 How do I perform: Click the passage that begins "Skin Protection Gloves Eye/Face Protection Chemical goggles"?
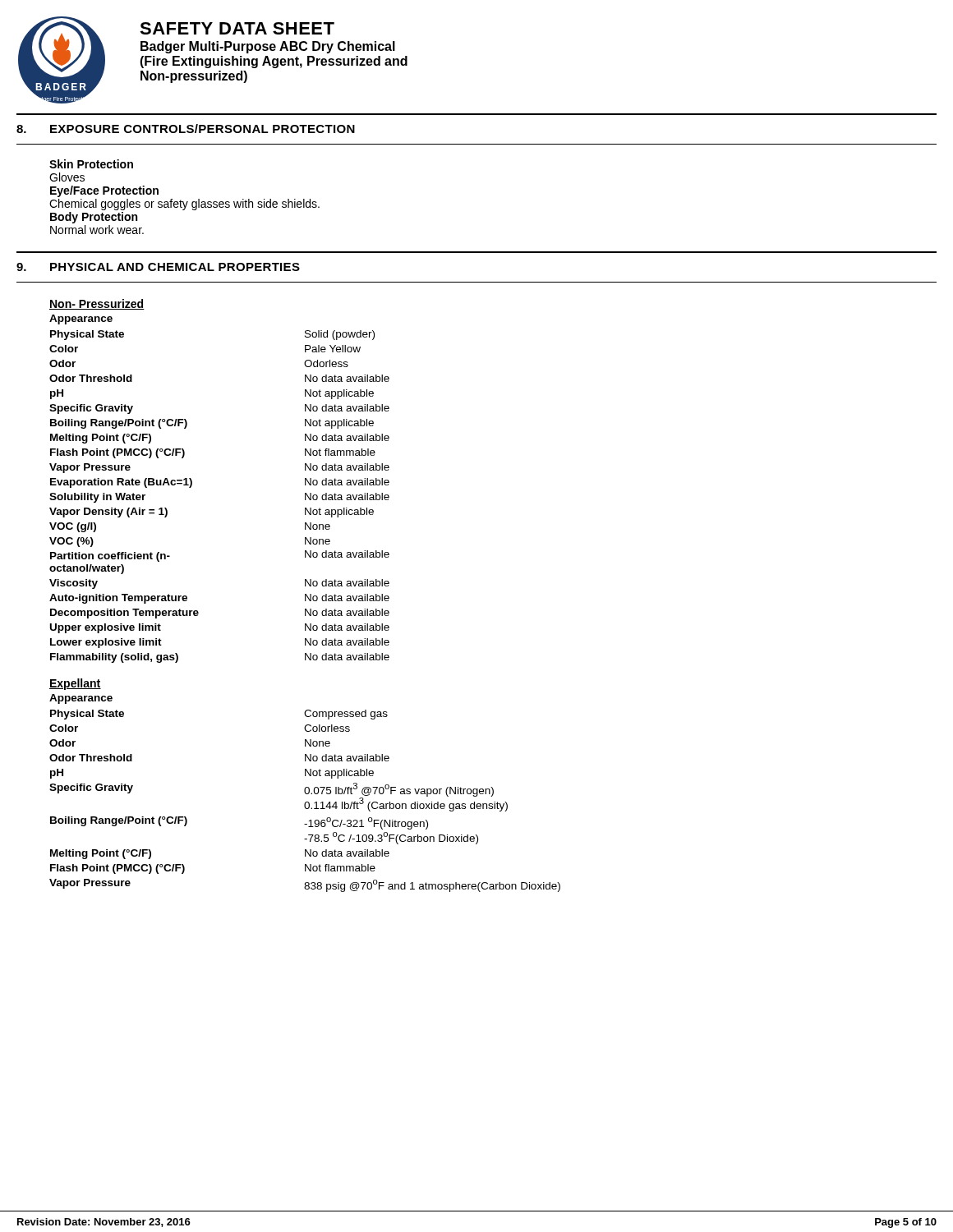(x=91, y=164)
